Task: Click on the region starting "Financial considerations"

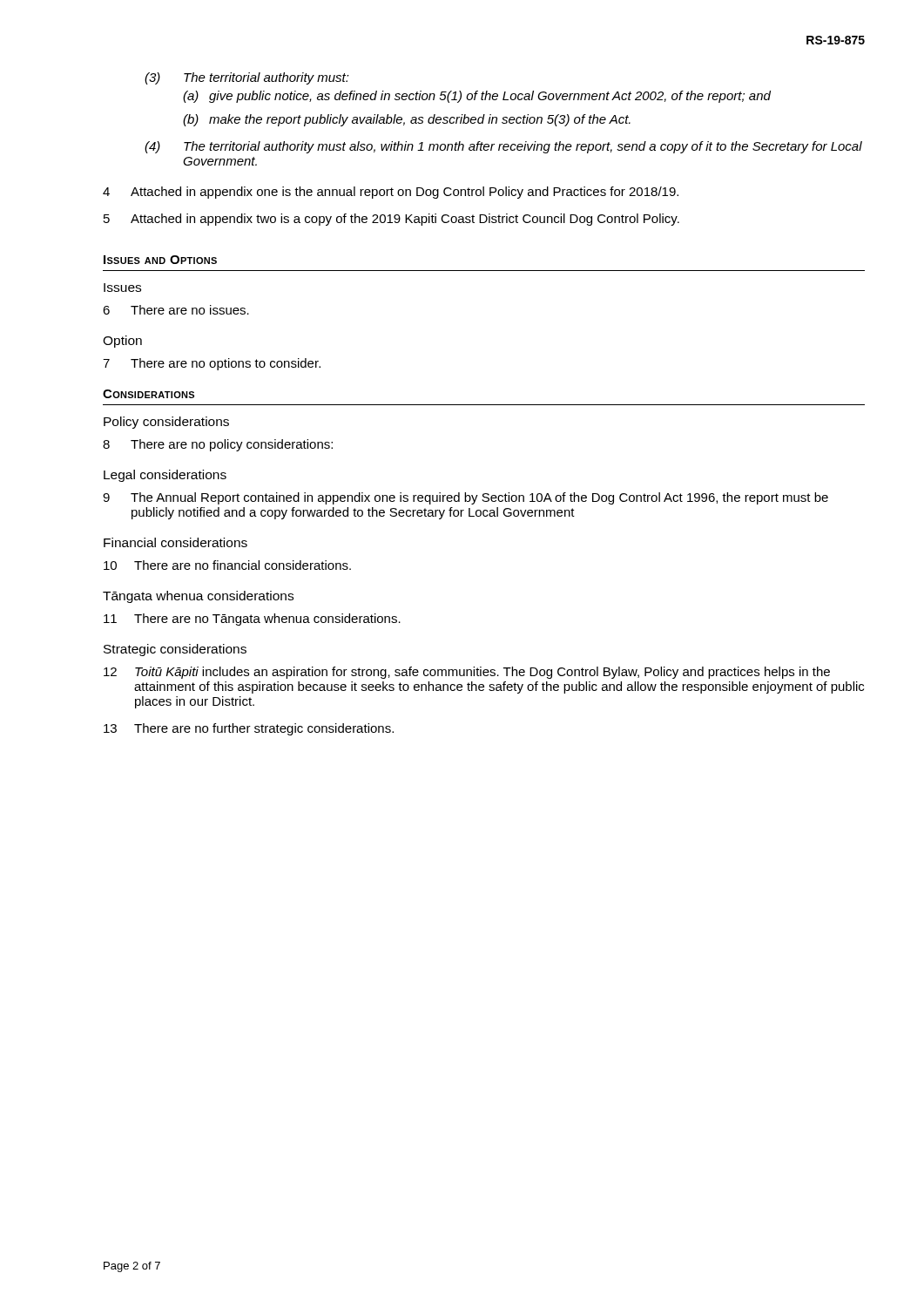Action: 175,542
